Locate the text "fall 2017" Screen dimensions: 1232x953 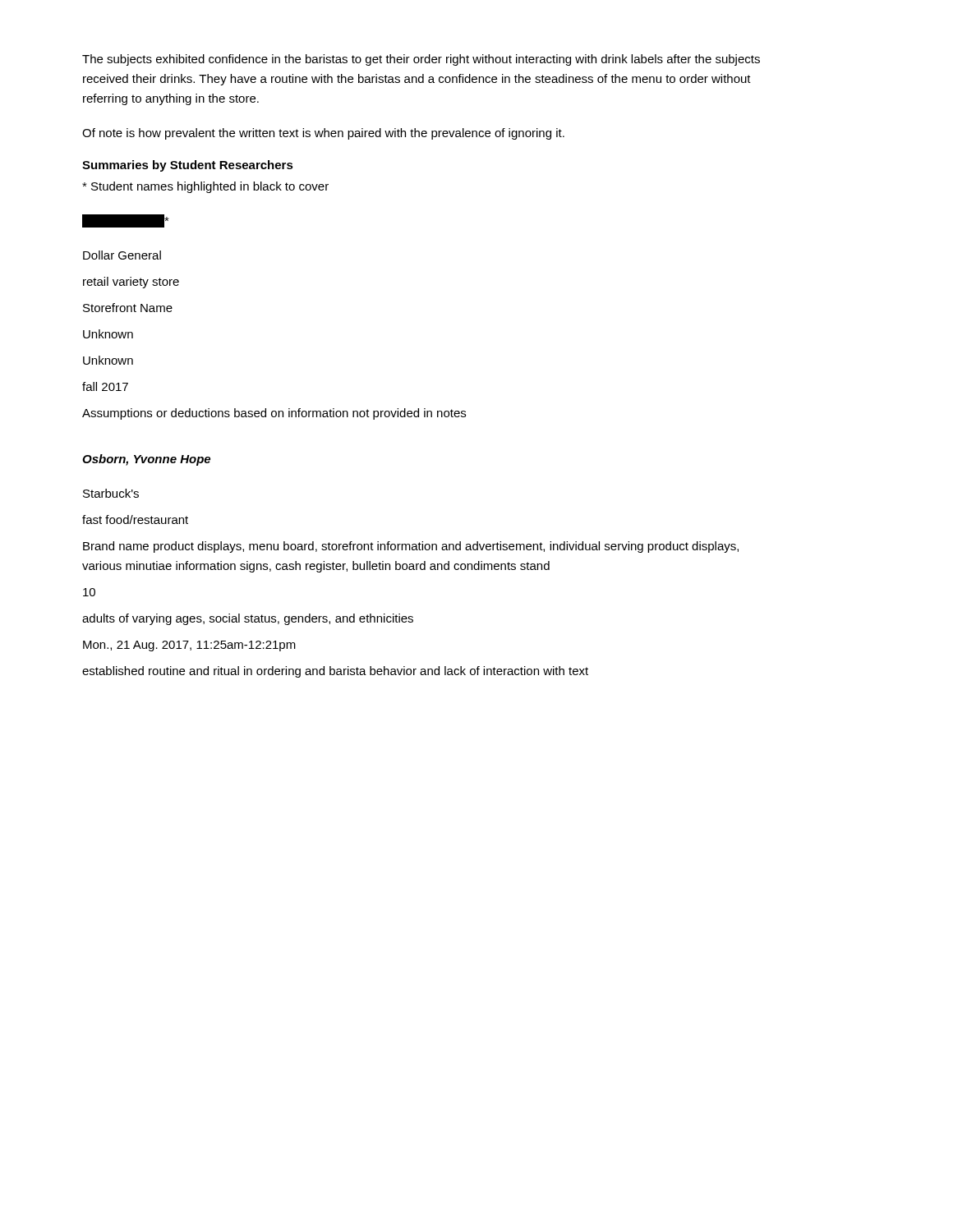click(x=105, y=386)
